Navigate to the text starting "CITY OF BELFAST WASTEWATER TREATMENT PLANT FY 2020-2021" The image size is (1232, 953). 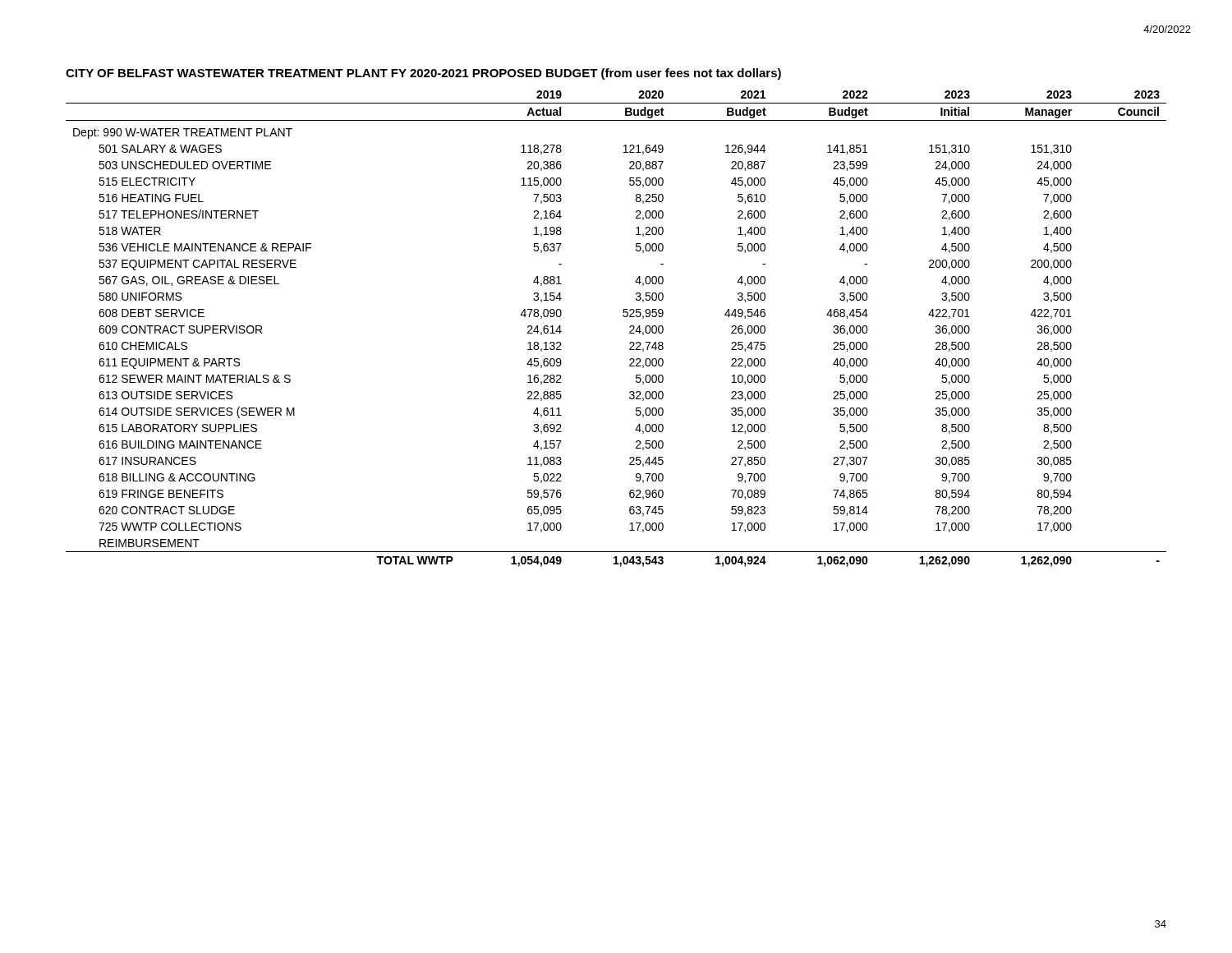pos(424,73)
